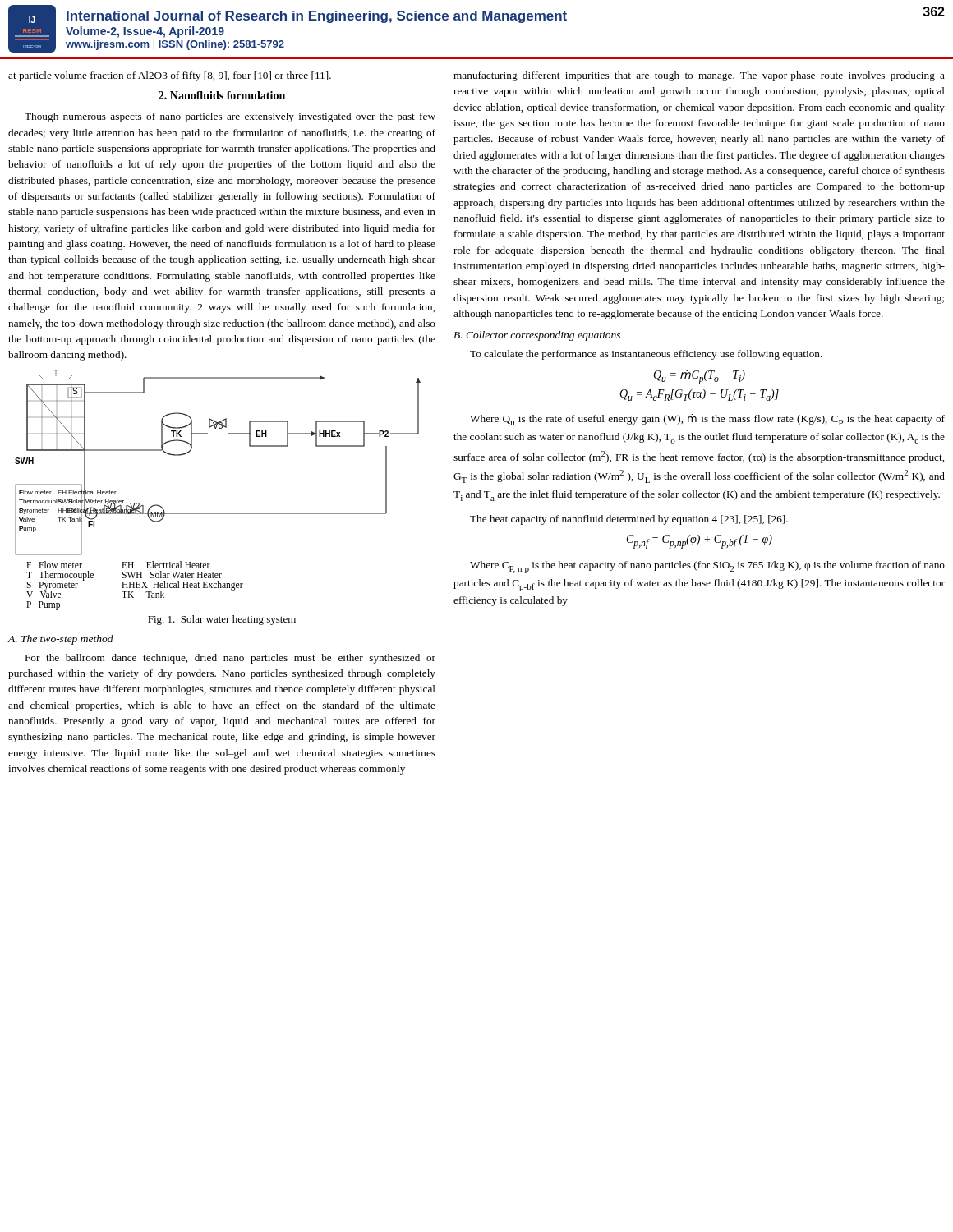Find the passage starting "Qu = ṁCp(To − Ti)"
This screenshot has height=1232, width=953.
point(699,376)
